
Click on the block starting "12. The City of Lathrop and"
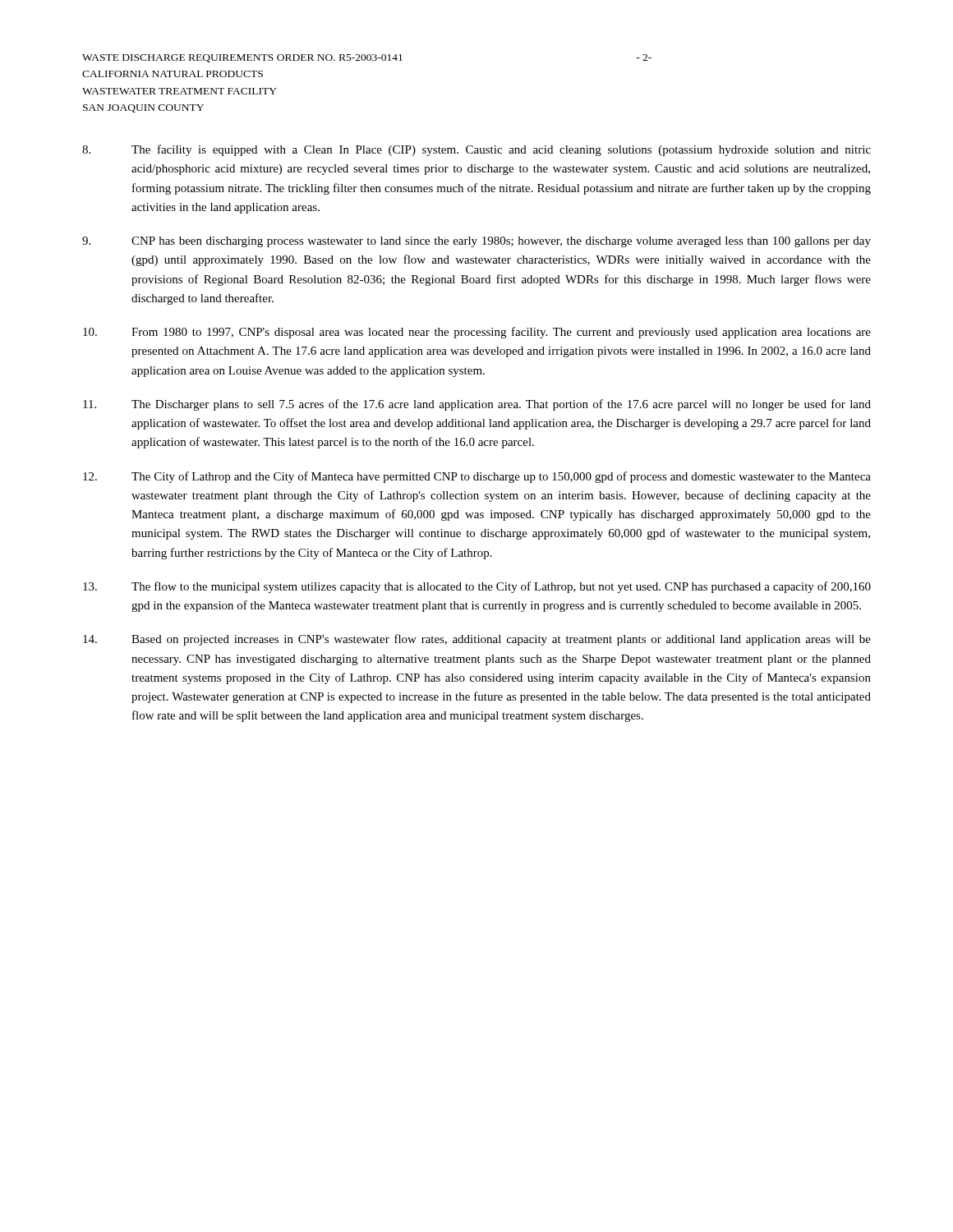coord(476,515)
